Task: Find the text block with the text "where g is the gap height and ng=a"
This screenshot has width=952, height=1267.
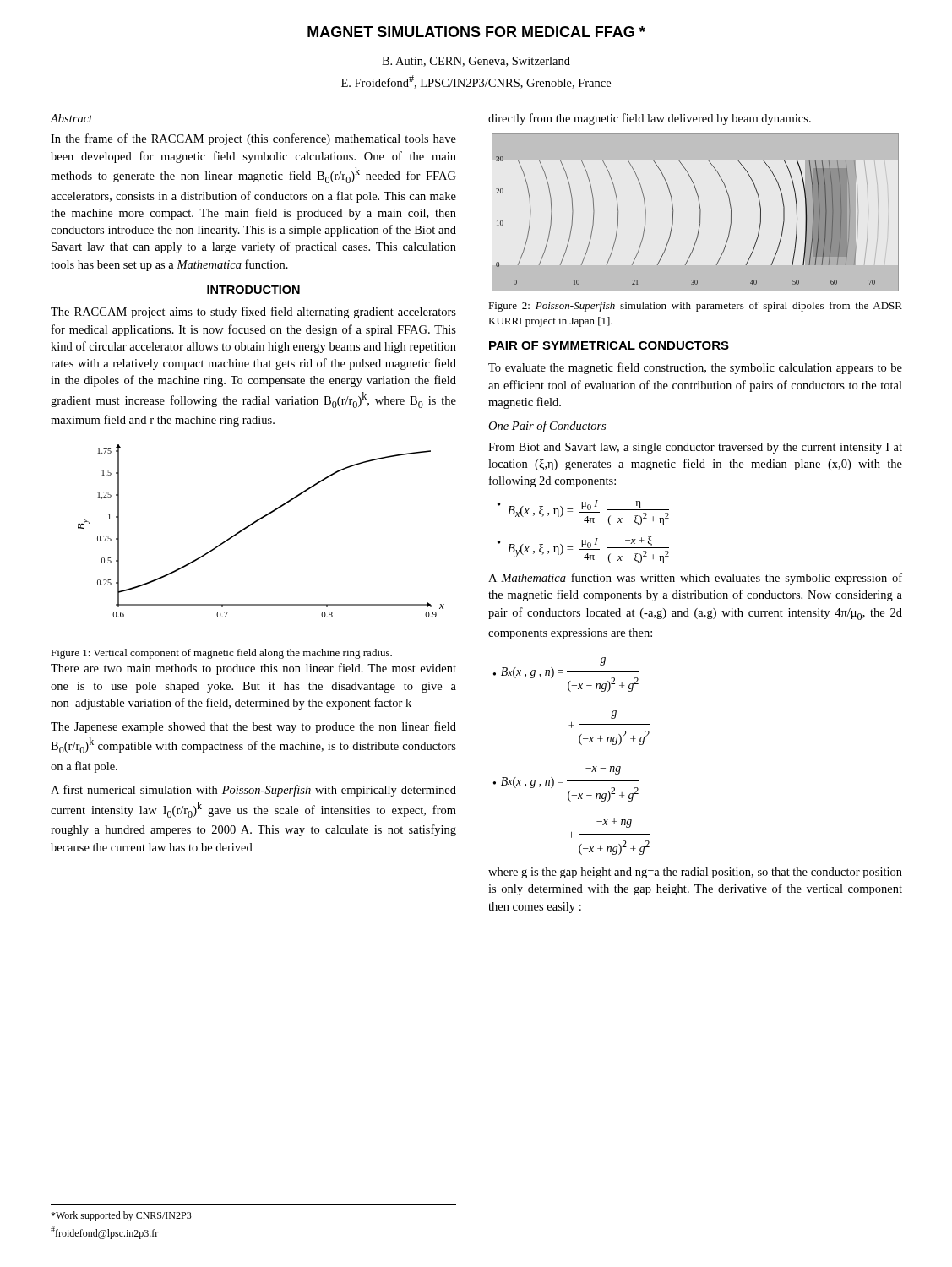Action: pos(695,889)
